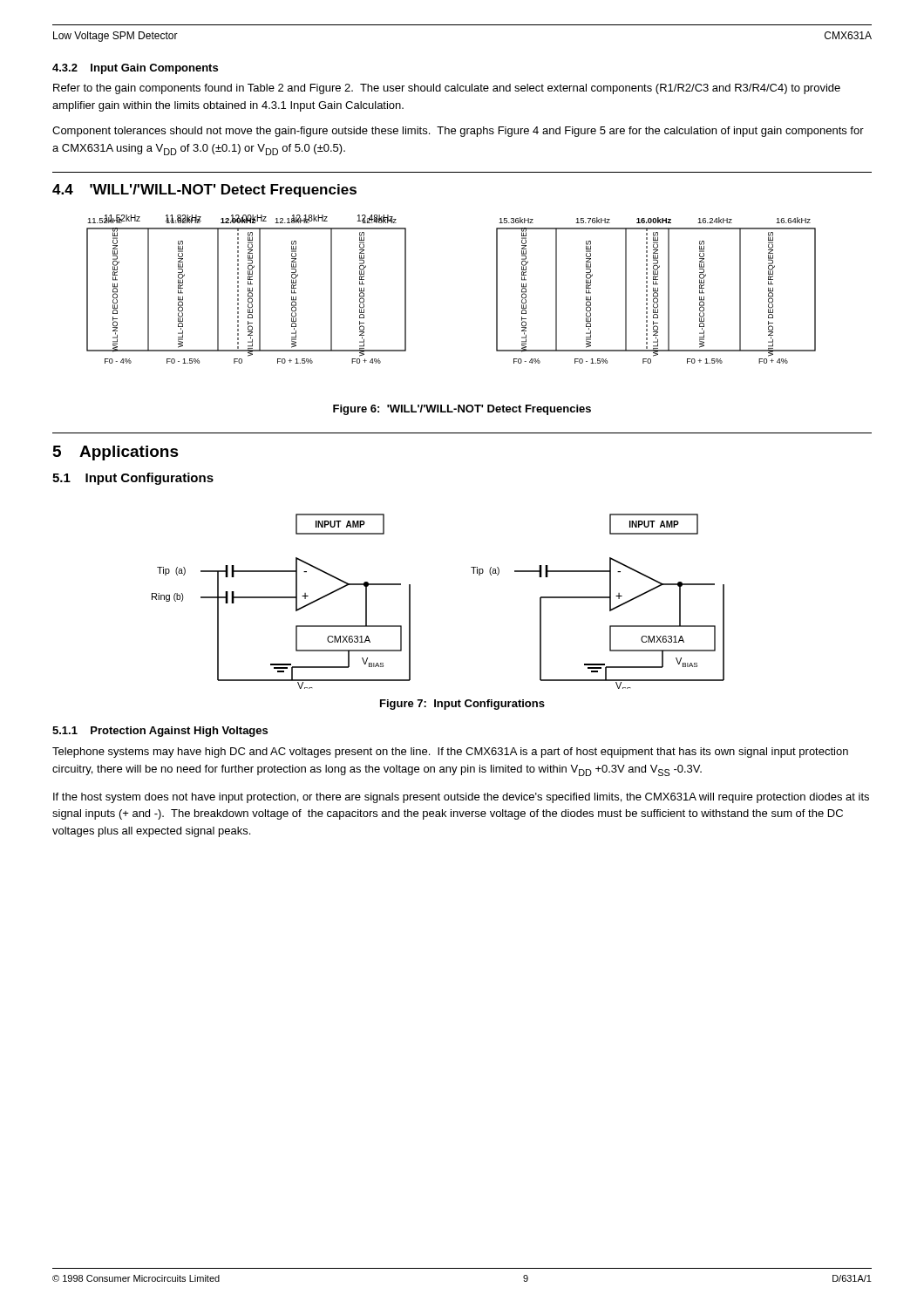This screenshot has height=1308, width=924.
Task: Click on the text block that says "Component tolerances should not move the gain-figure outside"
Action: point(458,140)
